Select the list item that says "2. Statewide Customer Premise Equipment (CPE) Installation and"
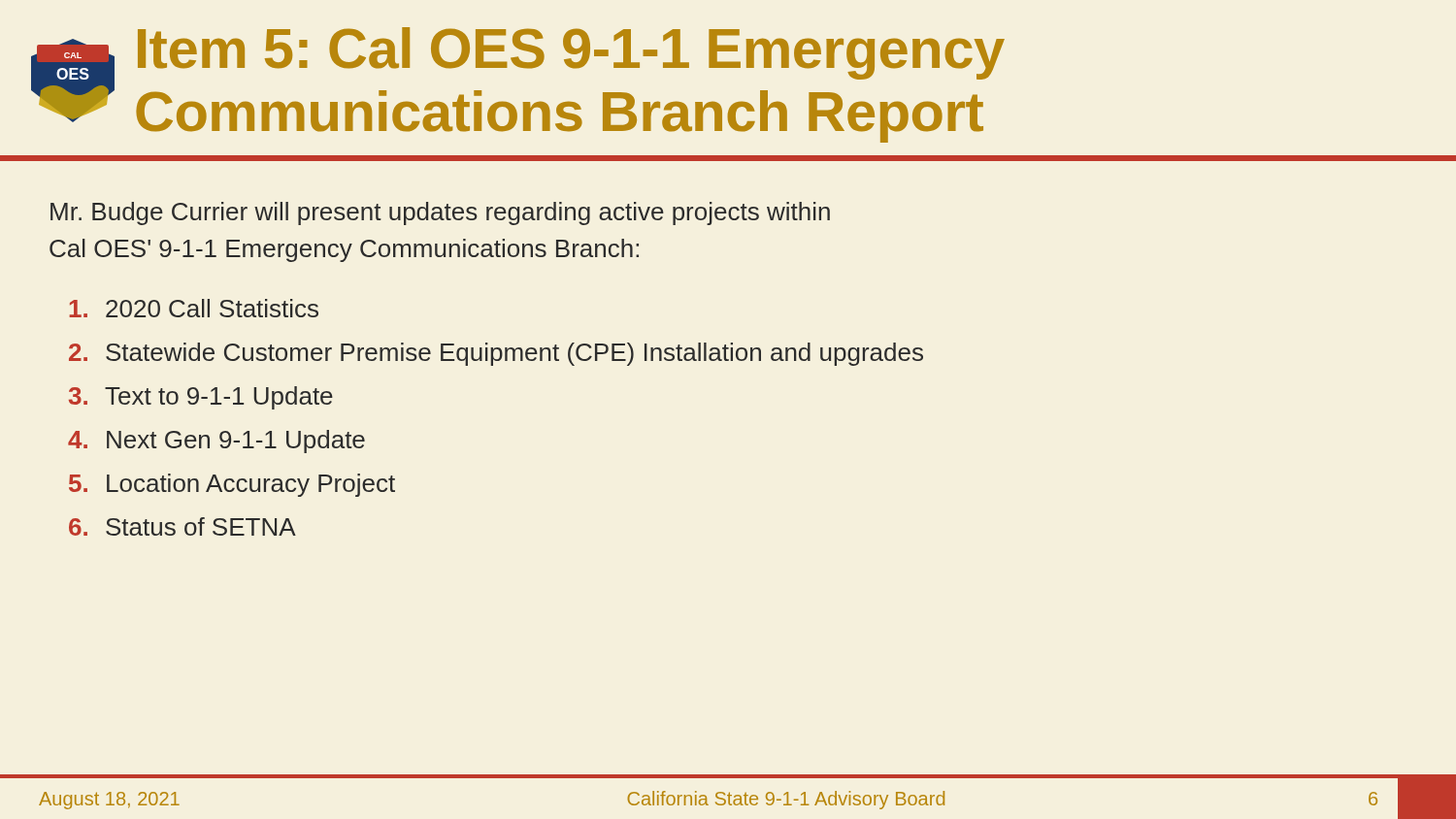Image resolution: width=1456 pixels, height=819 pixels. [x=496, y=353]
